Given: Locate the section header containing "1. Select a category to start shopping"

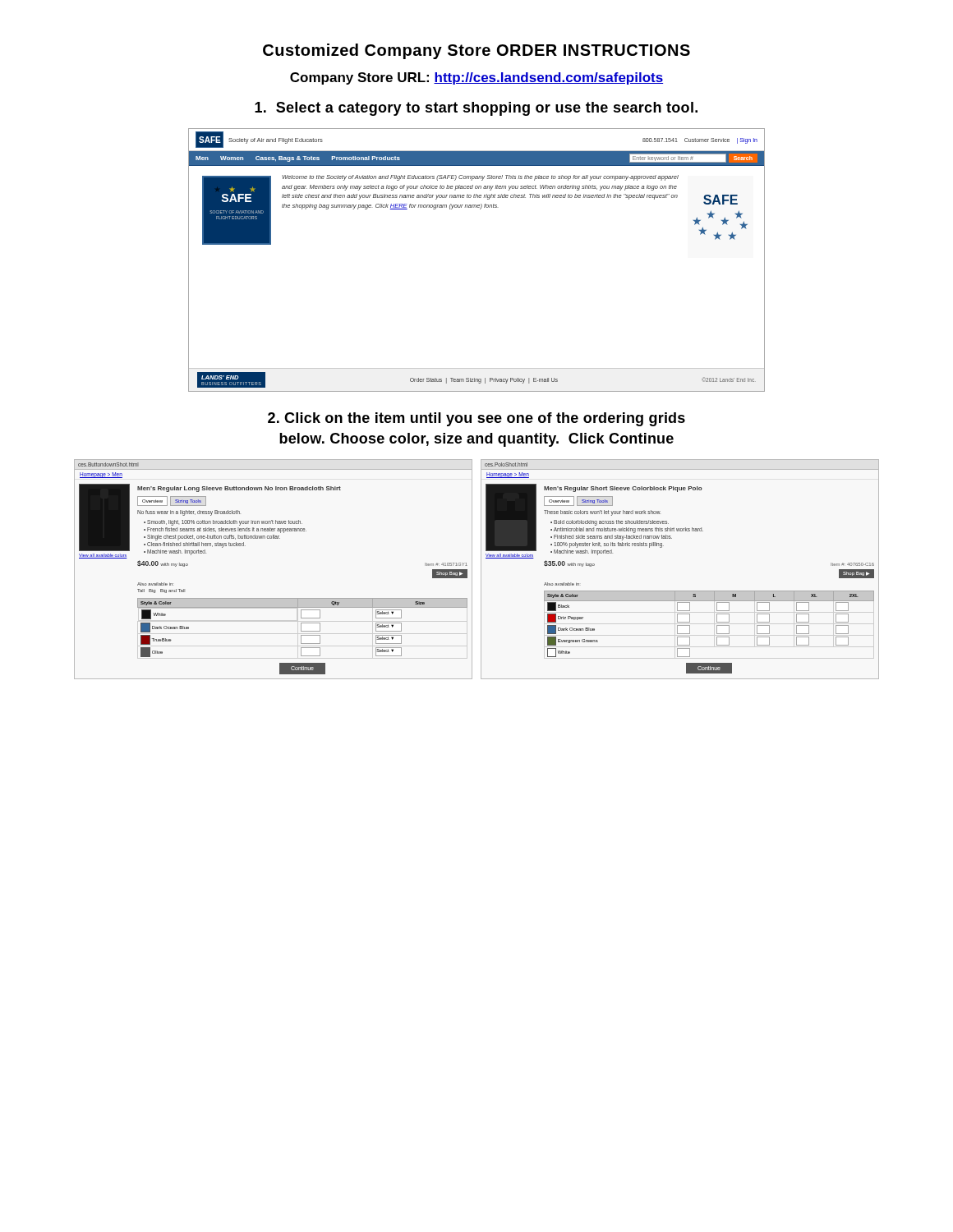Looking at the screenshot, I should point(476,108).
